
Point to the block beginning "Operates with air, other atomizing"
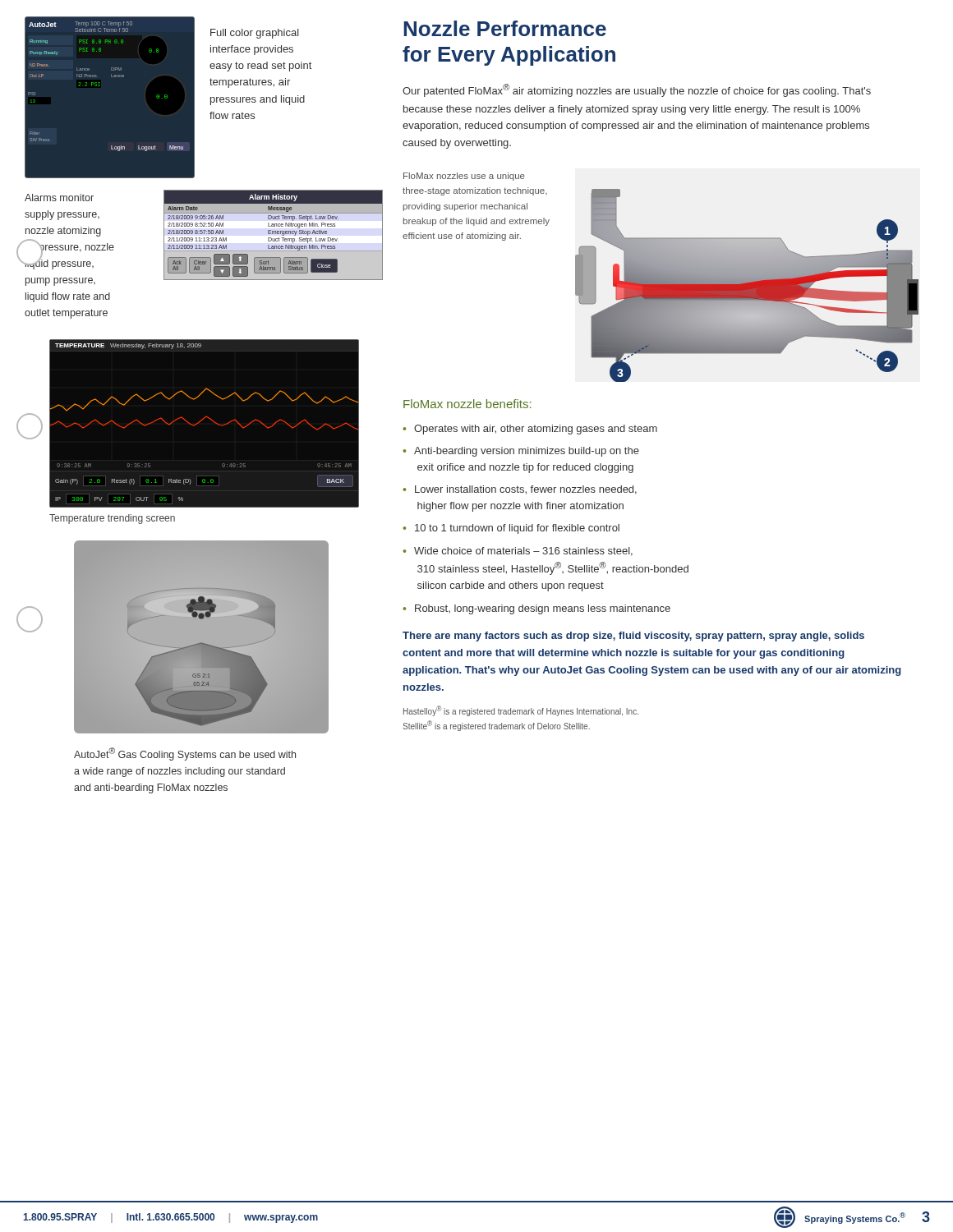(536, 428)
